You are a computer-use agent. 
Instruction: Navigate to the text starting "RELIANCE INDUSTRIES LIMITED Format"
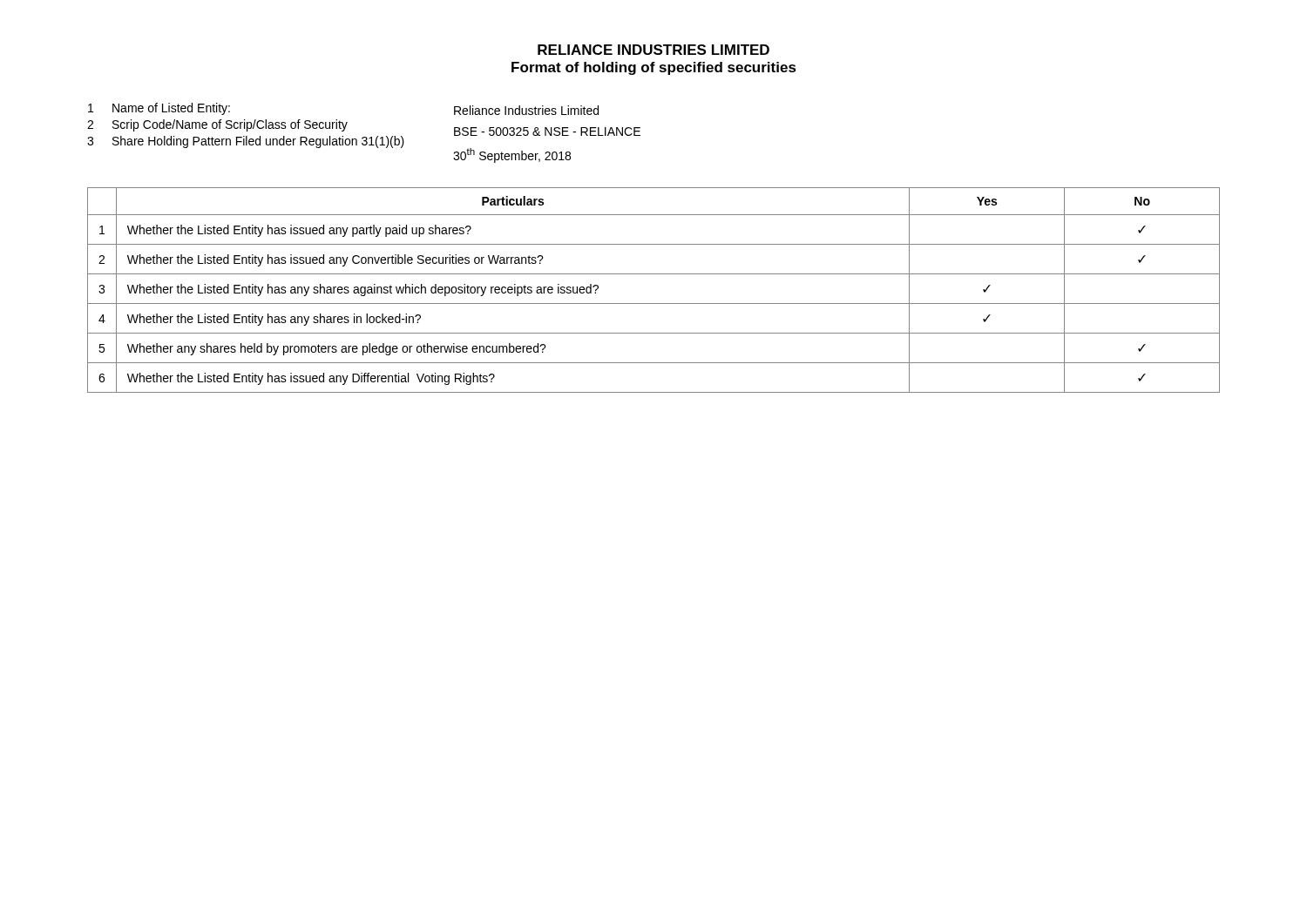654,59
